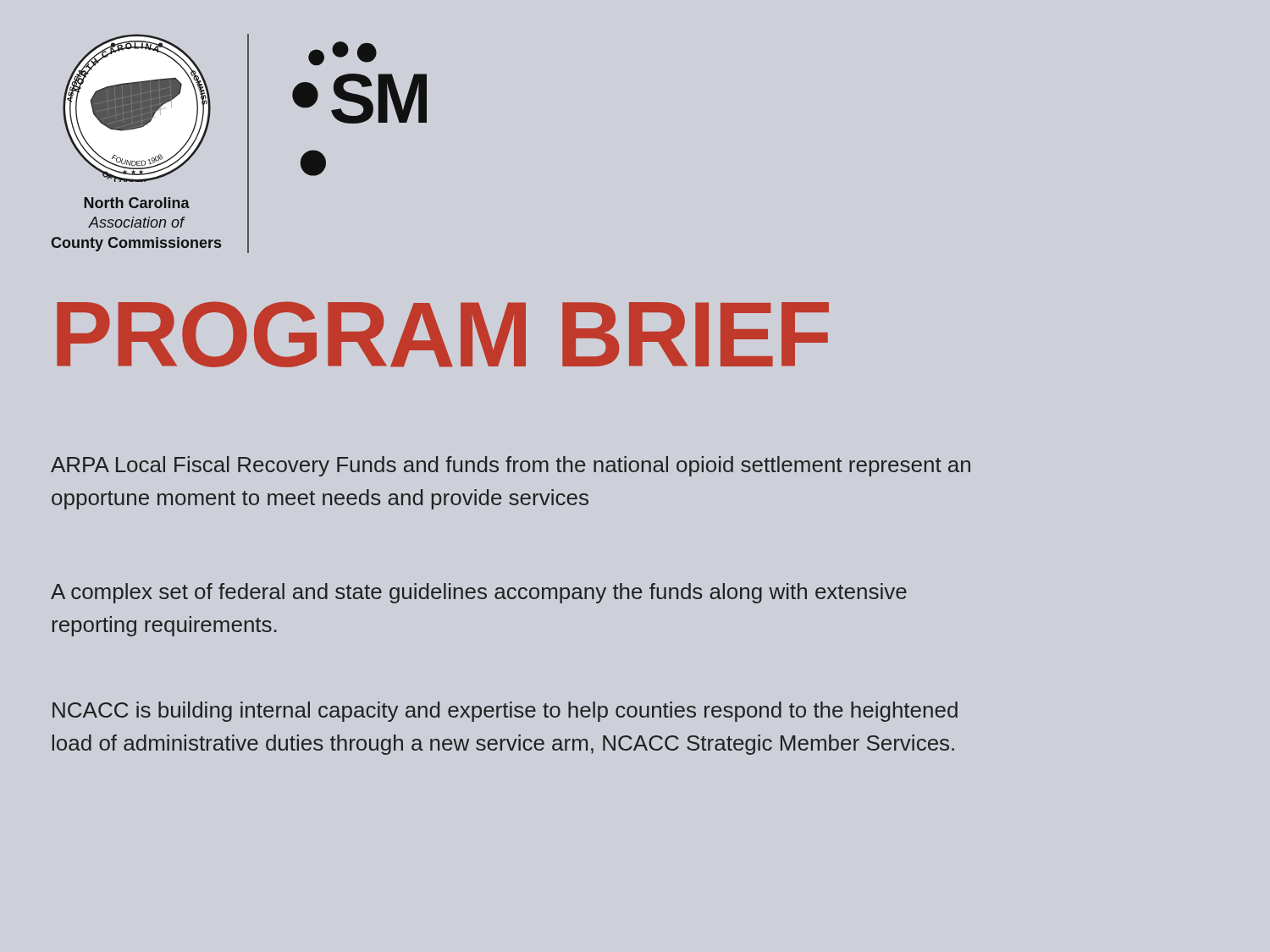
Task: Click on the text block starting "PROGRAM BRIEF"
Action: [x=441, y=334]
